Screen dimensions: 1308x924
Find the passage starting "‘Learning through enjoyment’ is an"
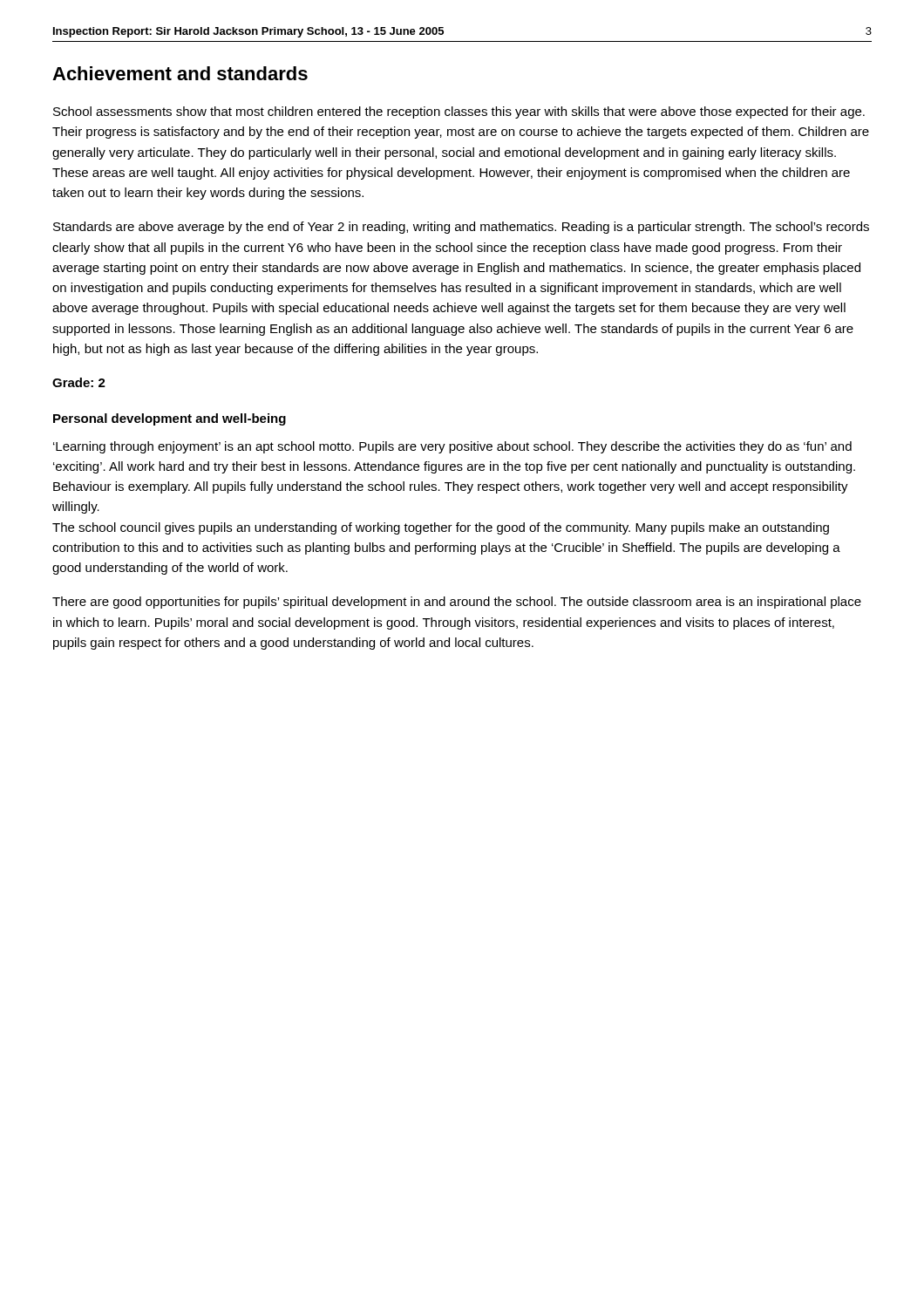pyautogui.click(x=452, y=447)
